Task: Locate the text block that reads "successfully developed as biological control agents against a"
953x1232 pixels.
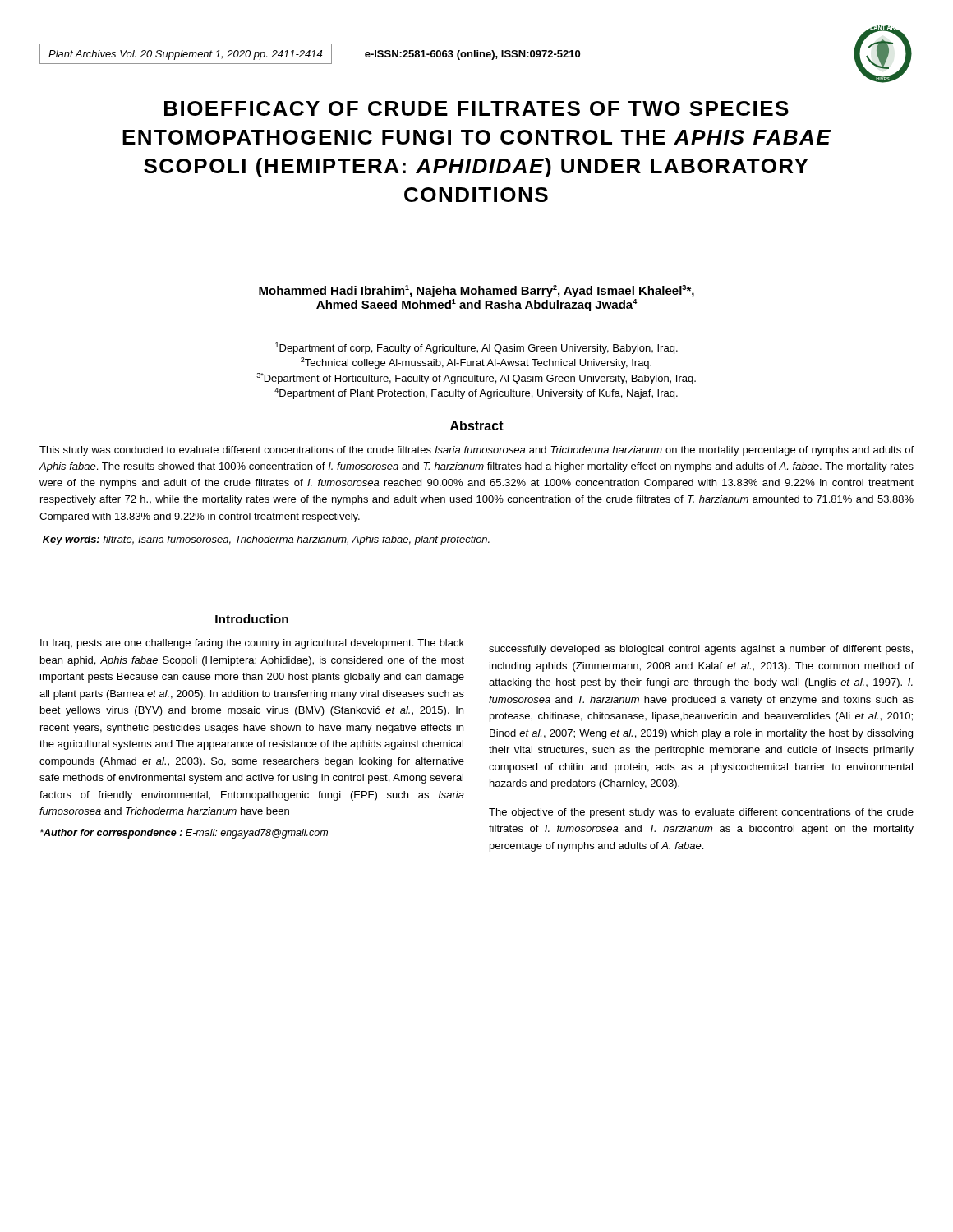Action: (x=701, y=716)
